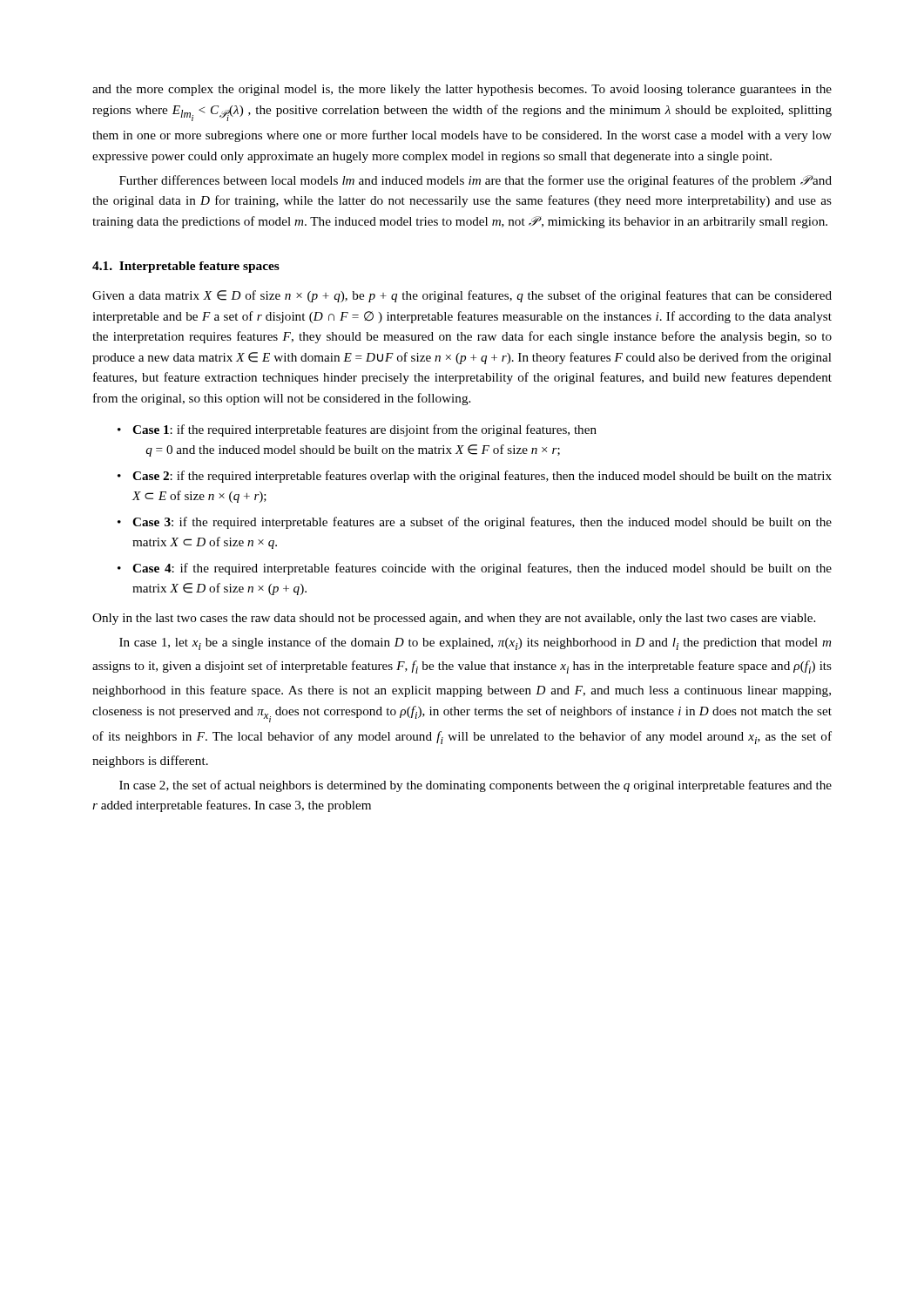The height and width of the screenshot is (1307, 924).
Task: Point to the block beginning "Case 3: if"
Action: click(482, 532)
